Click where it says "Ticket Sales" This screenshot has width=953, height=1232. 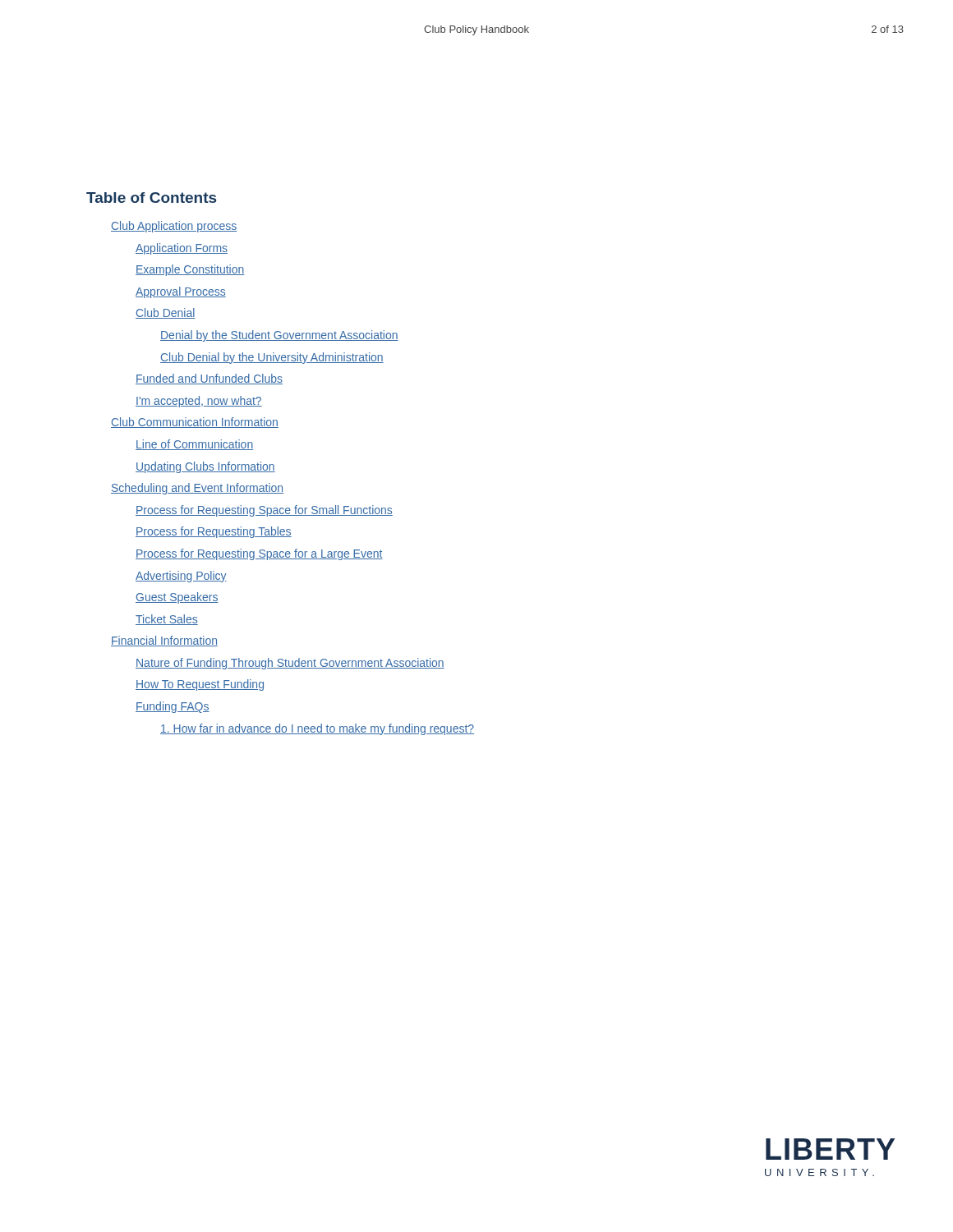[167, 620]
